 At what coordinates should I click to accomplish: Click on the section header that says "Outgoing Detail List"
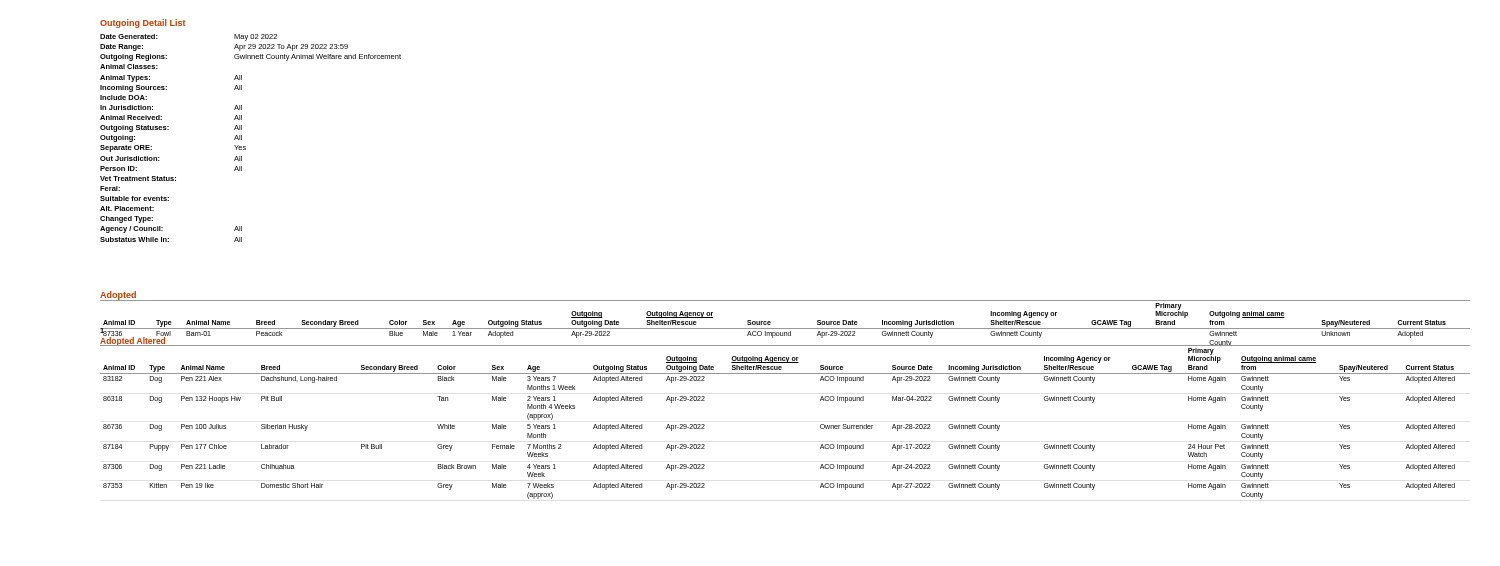tap(143, 23)
